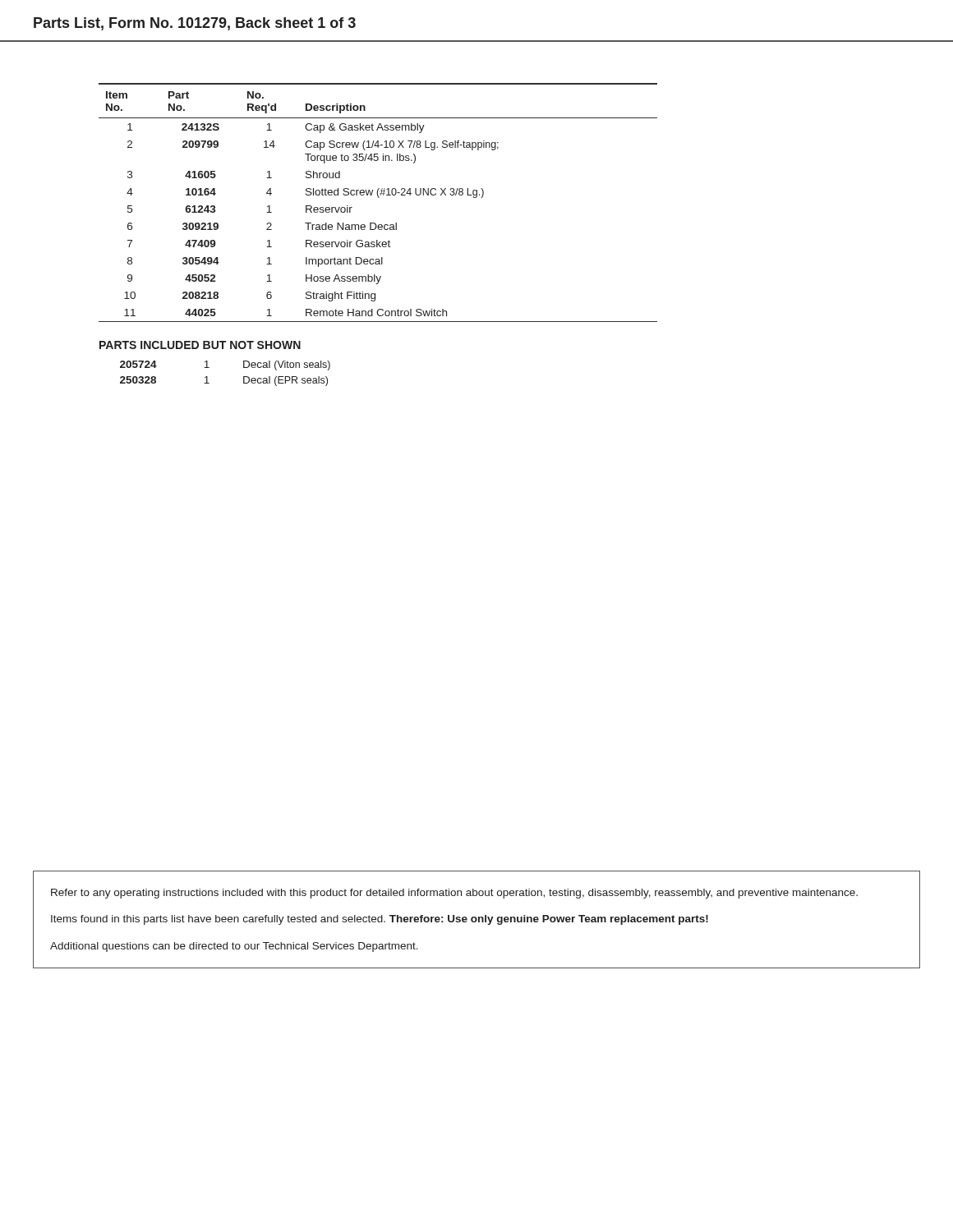Click on the table containing "Decal (Viton seals)"

(509, 372)
